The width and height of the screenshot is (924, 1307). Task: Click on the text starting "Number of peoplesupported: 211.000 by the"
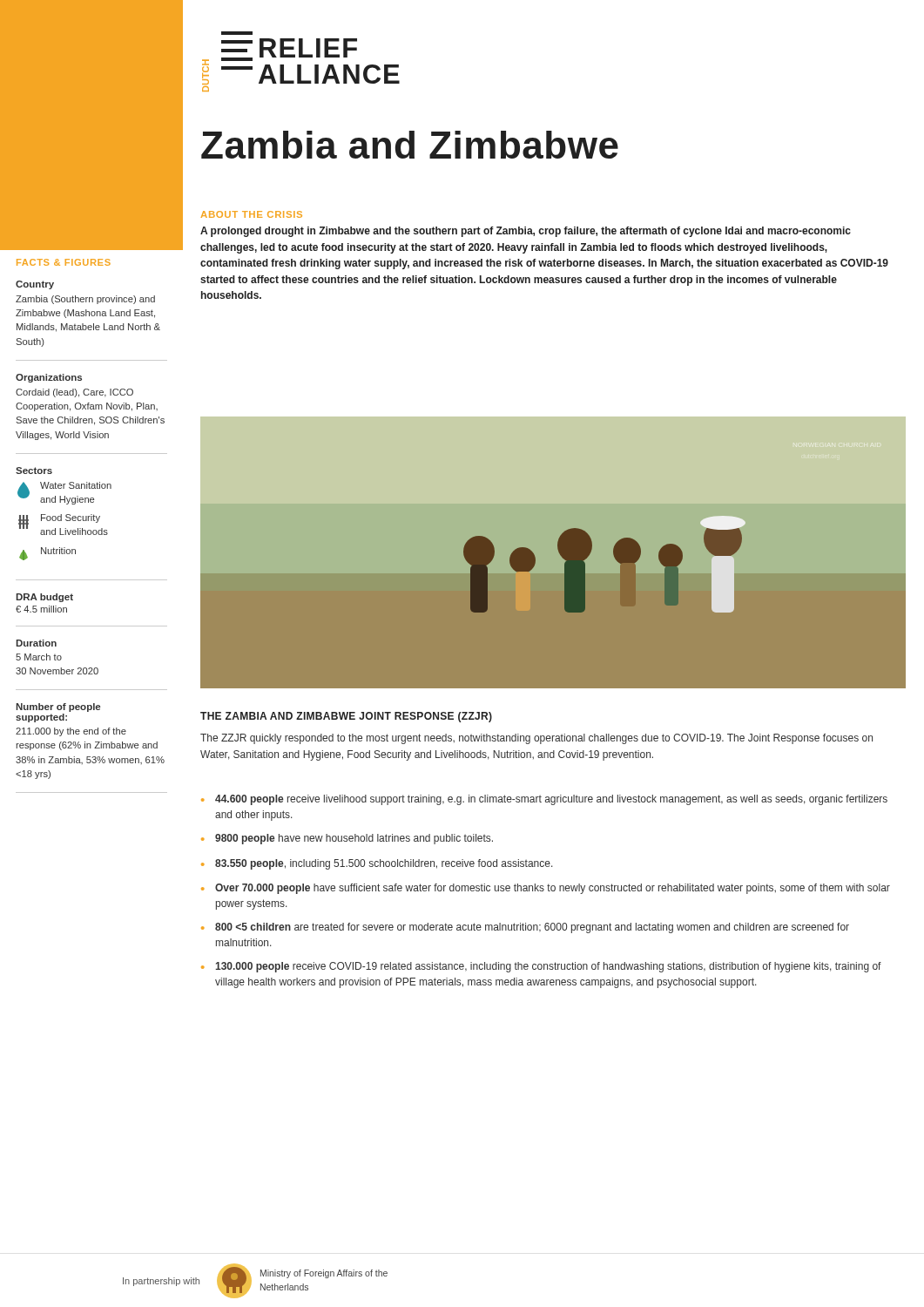[91, 741]
